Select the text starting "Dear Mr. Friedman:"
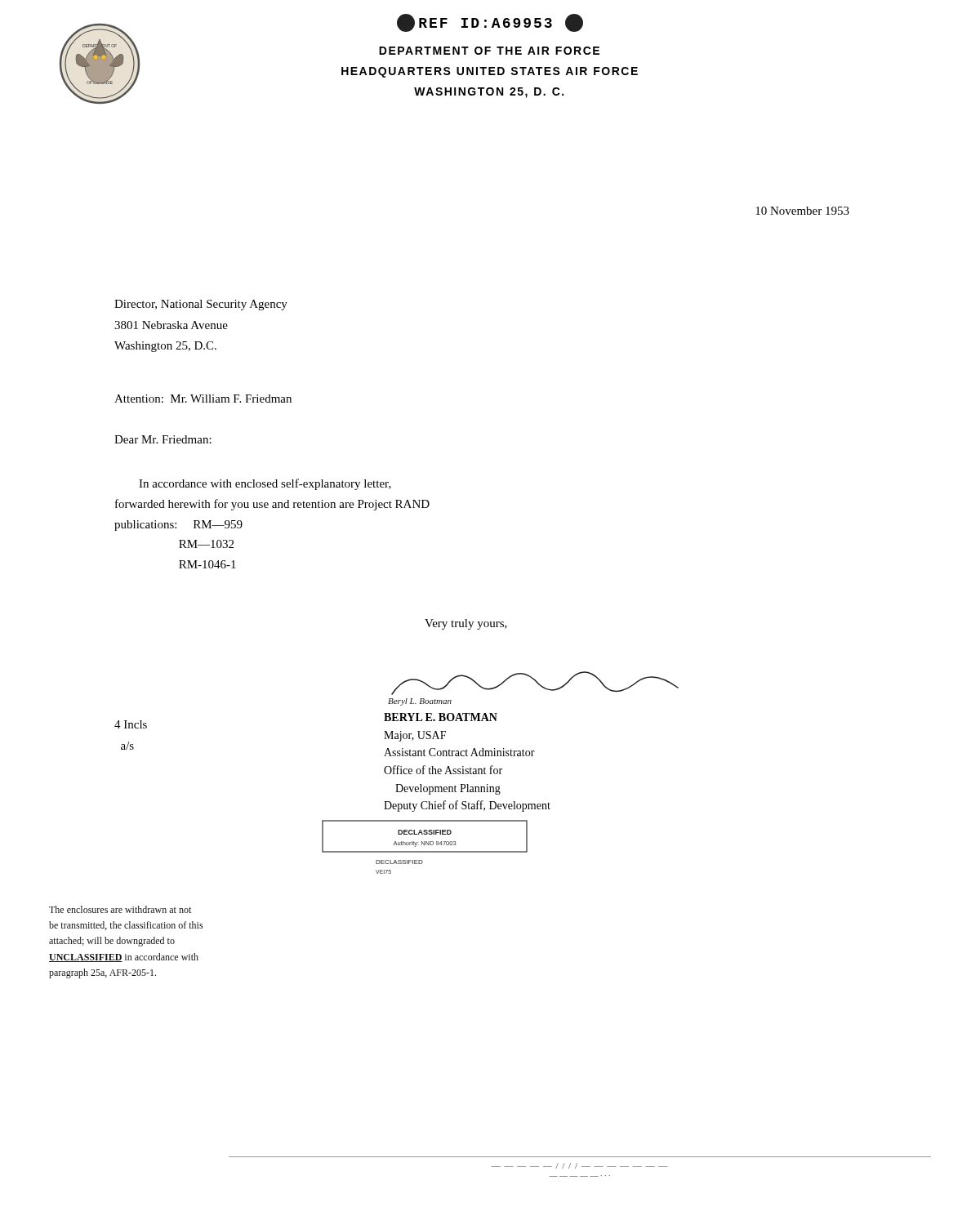 (x=163, y=439)
